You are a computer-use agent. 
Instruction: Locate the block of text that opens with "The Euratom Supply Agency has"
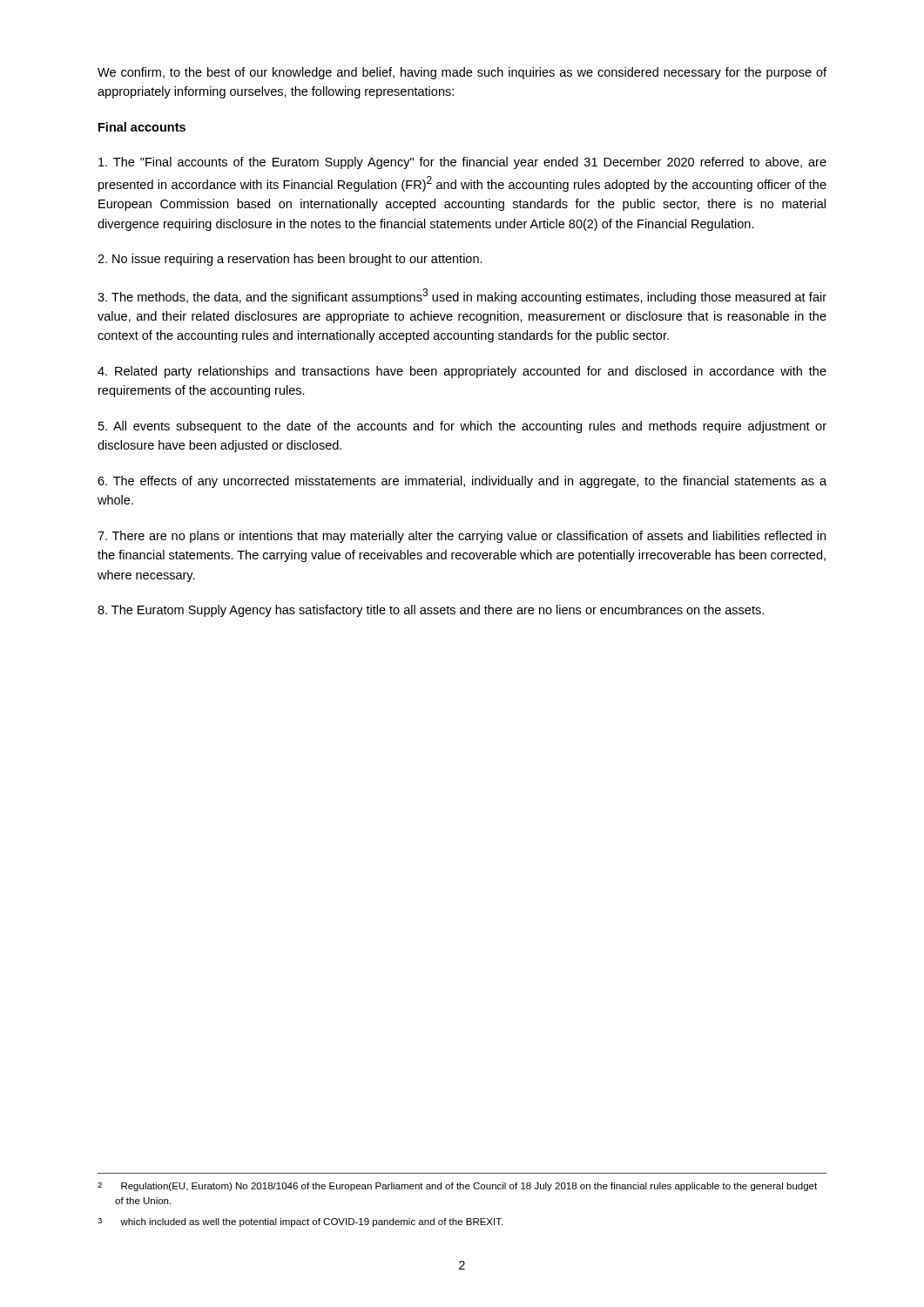(431, 610)
